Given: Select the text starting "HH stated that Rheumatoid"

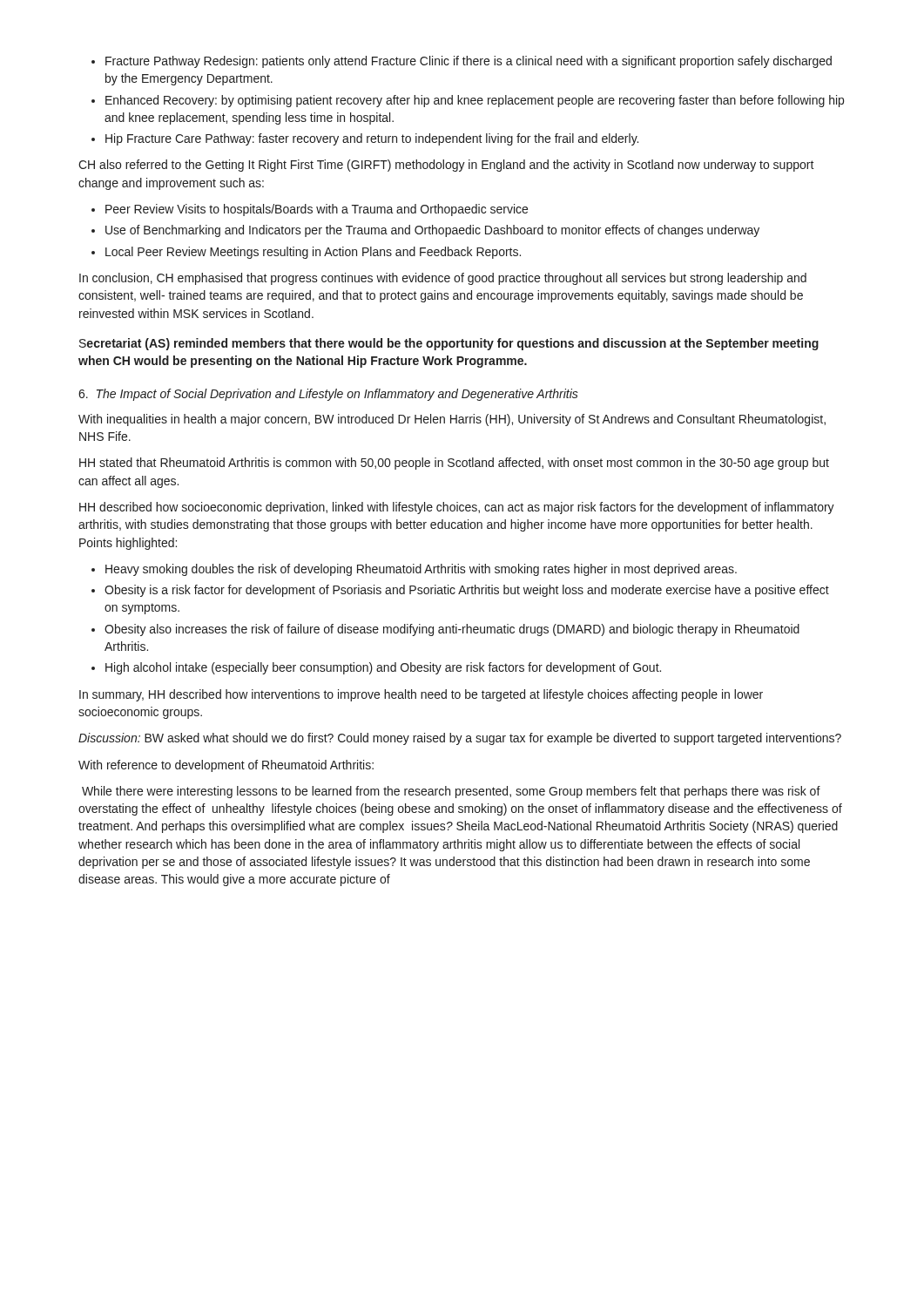Looking at the screenshot, I should [462, 472].
